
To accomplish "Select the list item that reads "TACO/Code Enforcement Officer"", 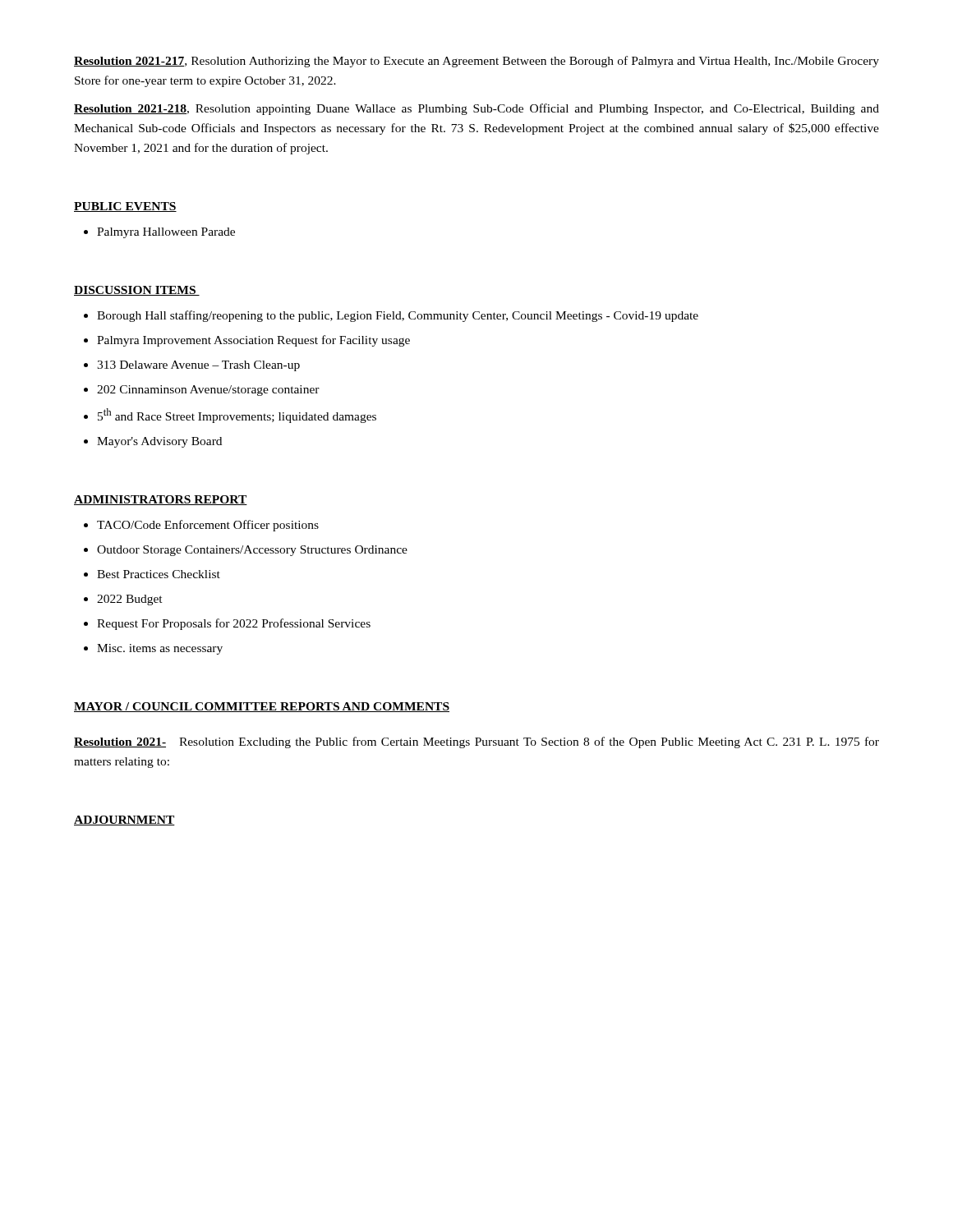I will (x=208, y=525).
